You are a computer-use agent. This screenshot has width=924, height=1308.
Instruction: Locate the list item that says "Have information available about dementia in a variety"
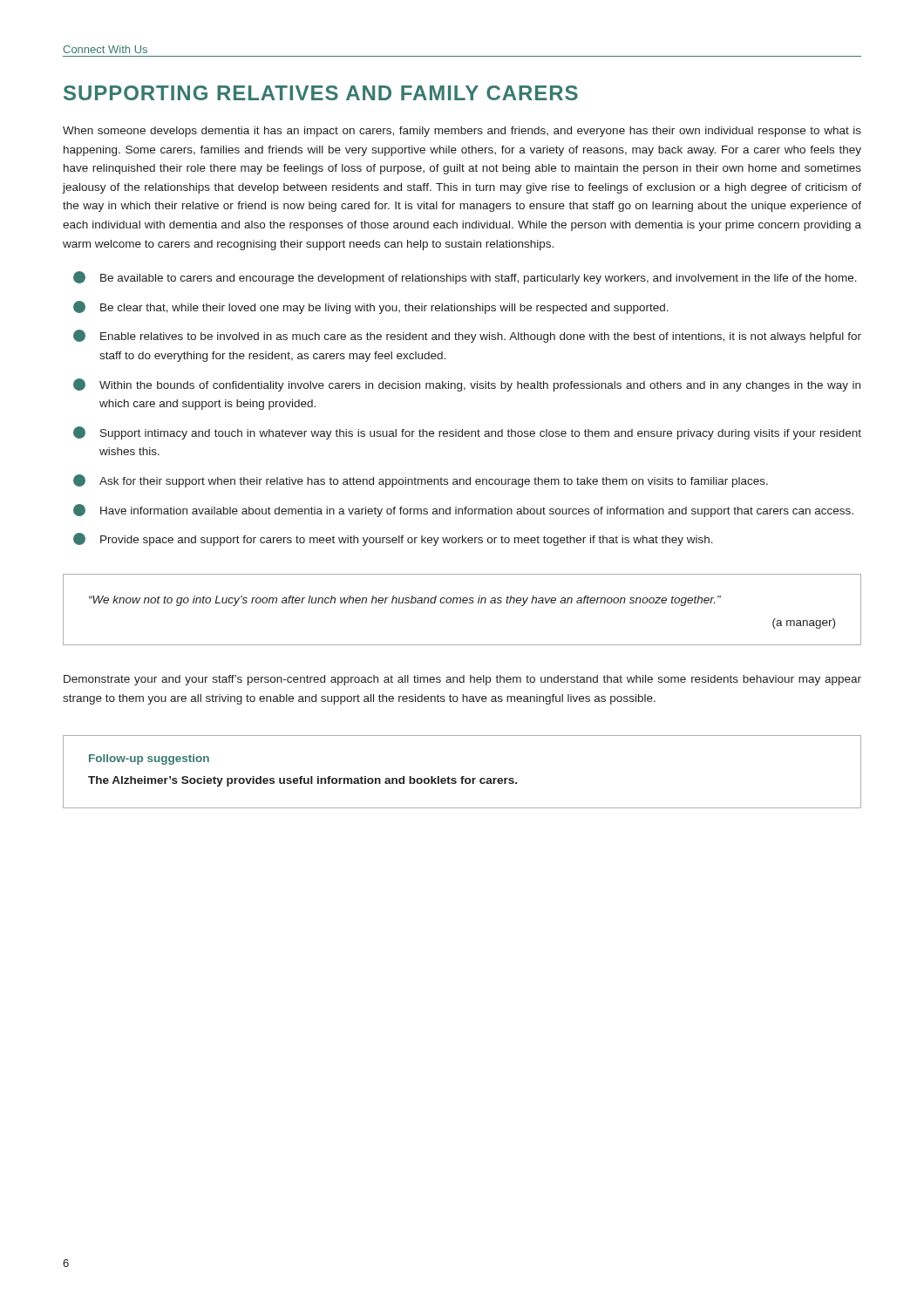tap(467, 510)
